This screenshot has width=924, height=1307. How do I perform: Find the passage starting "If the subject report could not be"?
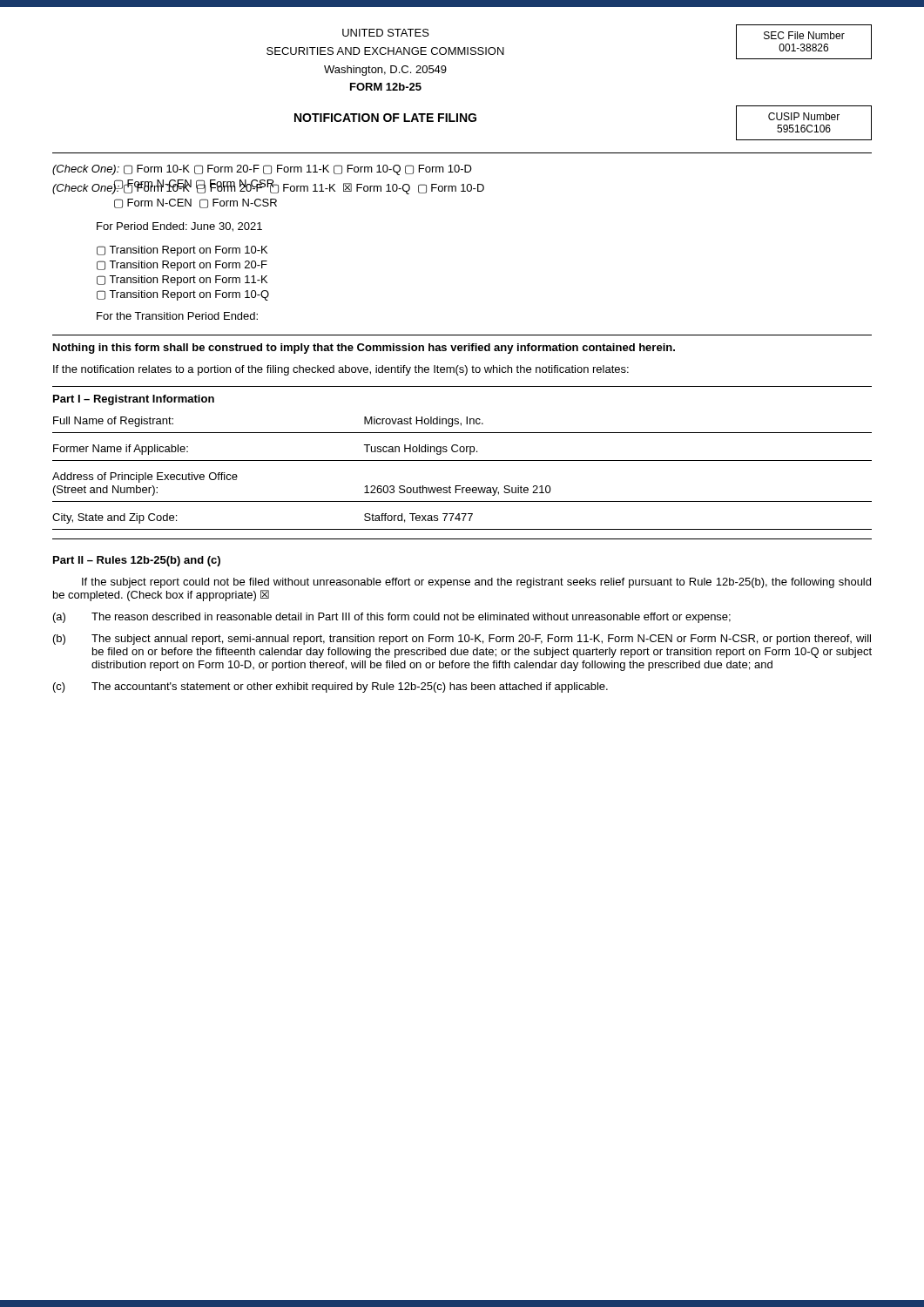tap(462, 588)
